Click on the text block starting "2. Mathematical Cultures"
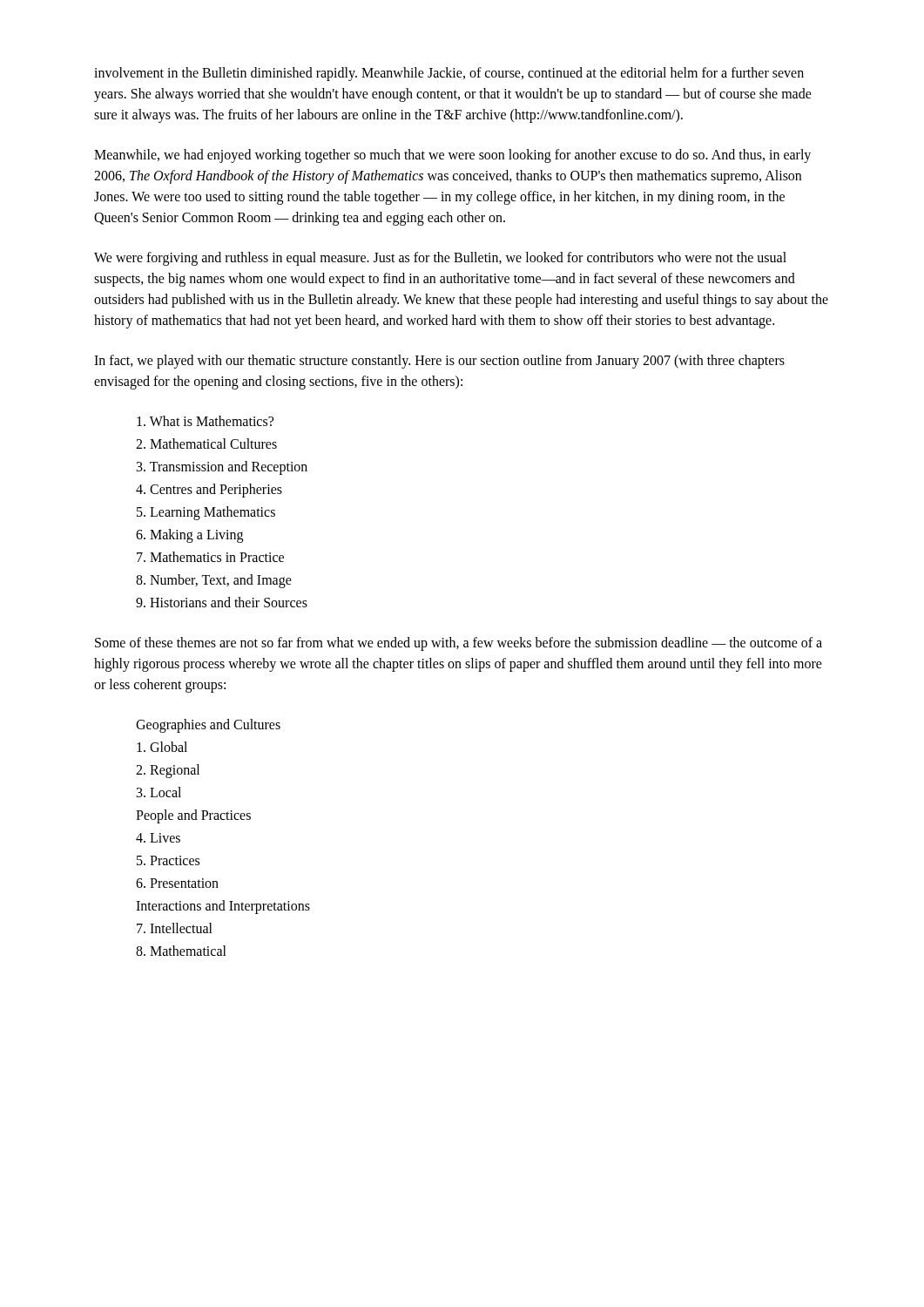 click(x=206, y=444)
